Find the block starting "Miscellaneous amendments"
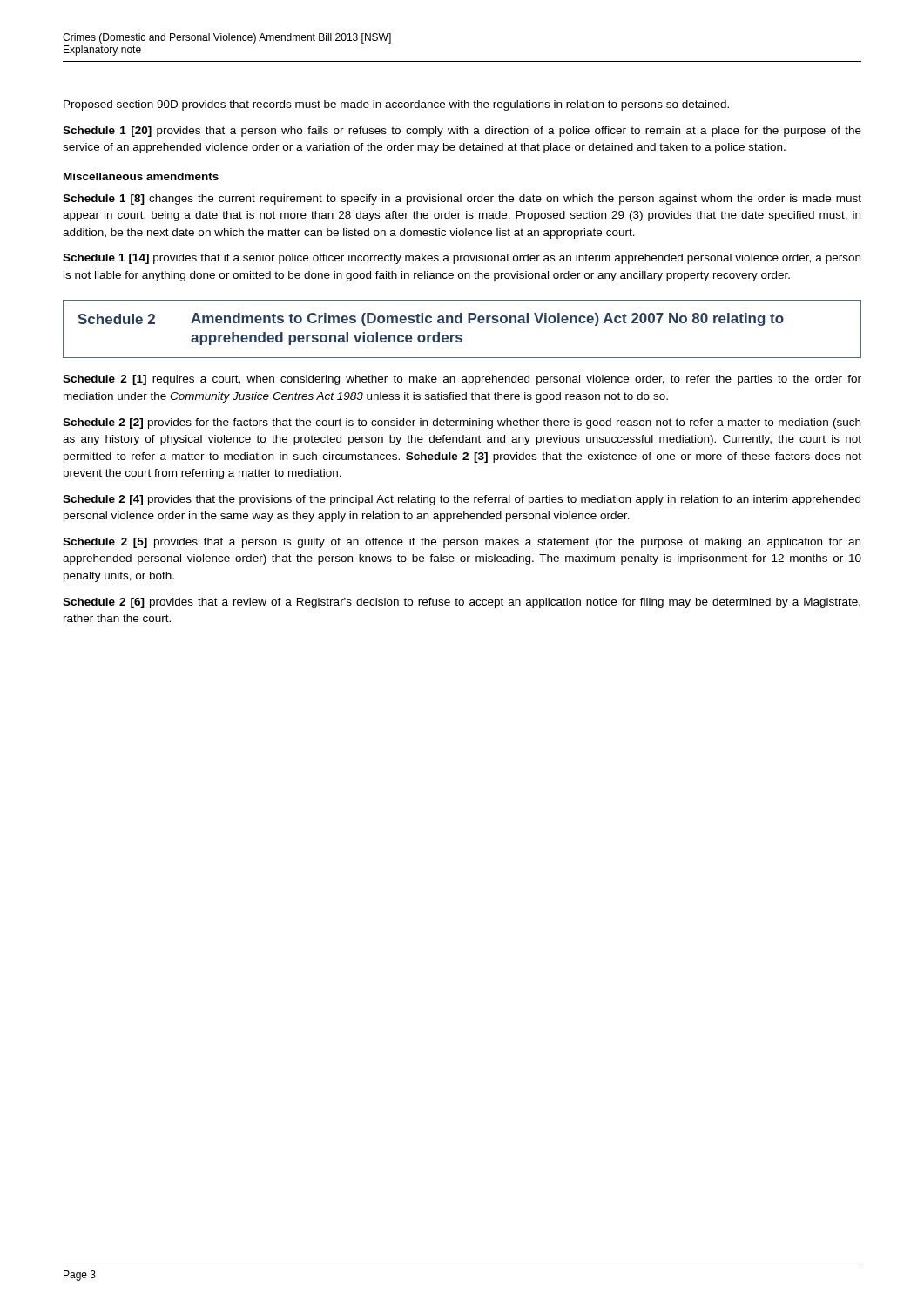 (x=141, y=176)
